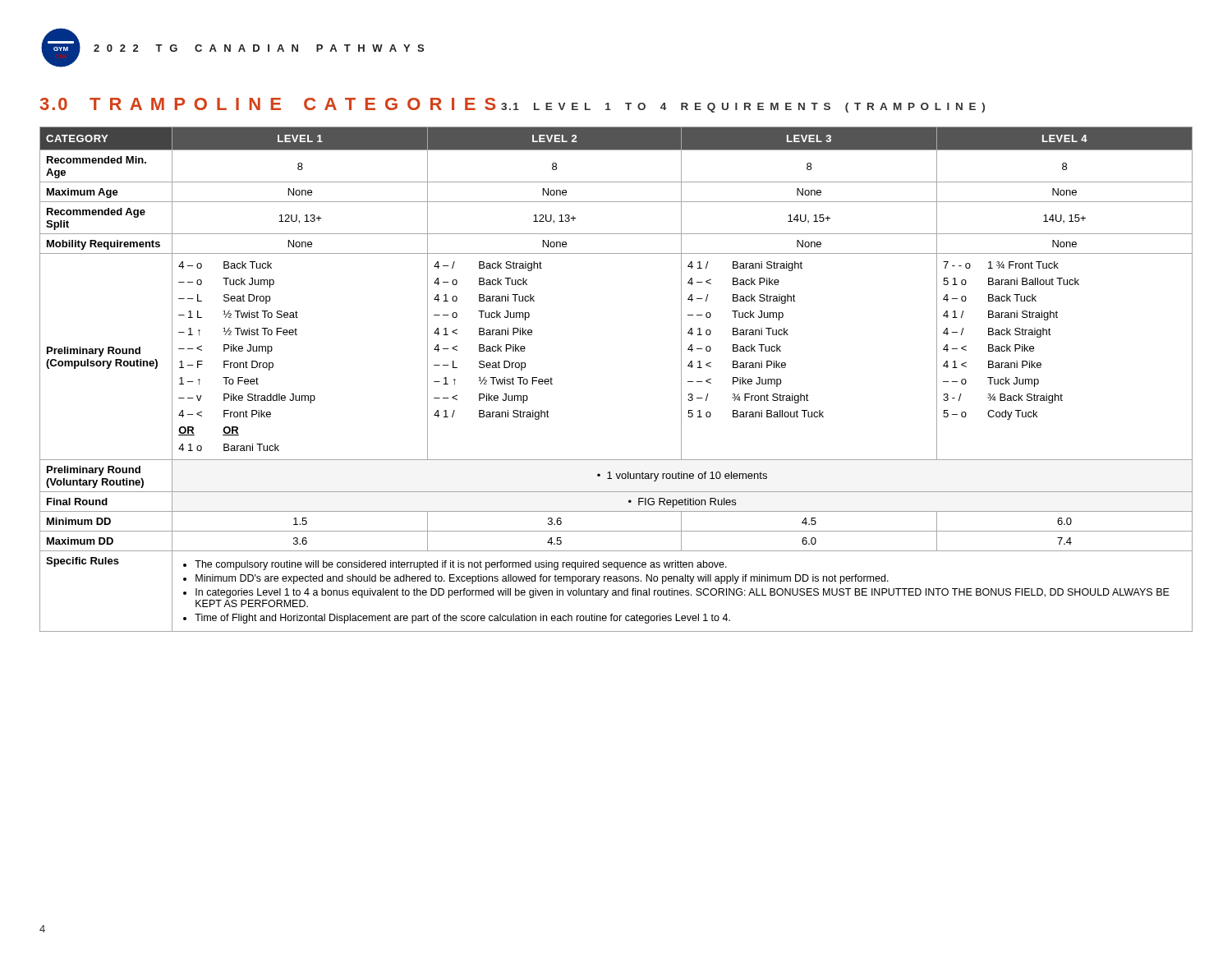Find the block starting "3.0 T R"
Image resolution: width=1232 pixels, height=953 pixels.
coord(269,104)
